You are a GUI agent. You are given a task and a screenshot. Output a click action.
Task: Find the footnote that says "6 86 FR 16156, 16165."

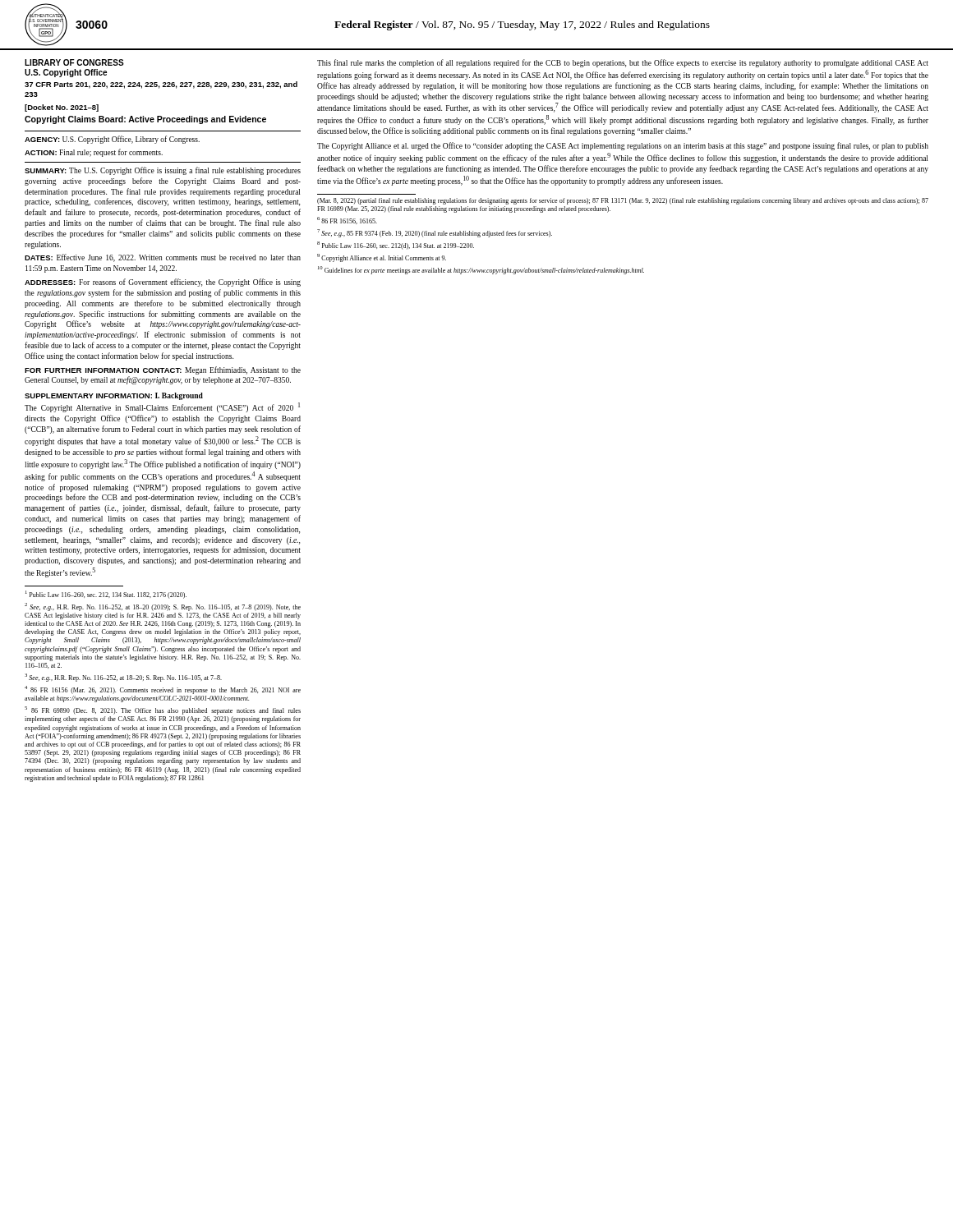tap(347, 220)
